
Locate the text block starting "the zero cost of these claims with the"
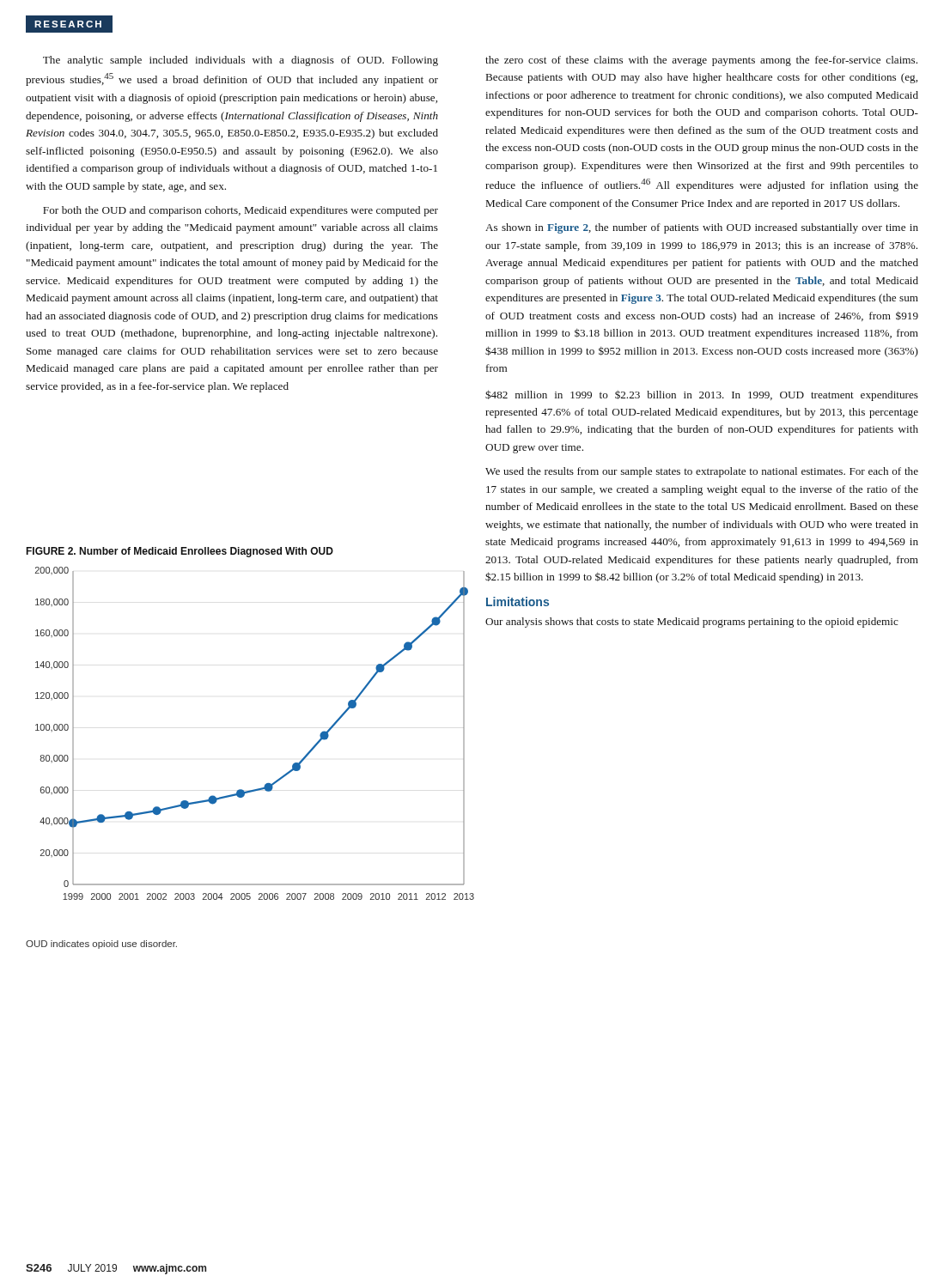click(702, 214)
